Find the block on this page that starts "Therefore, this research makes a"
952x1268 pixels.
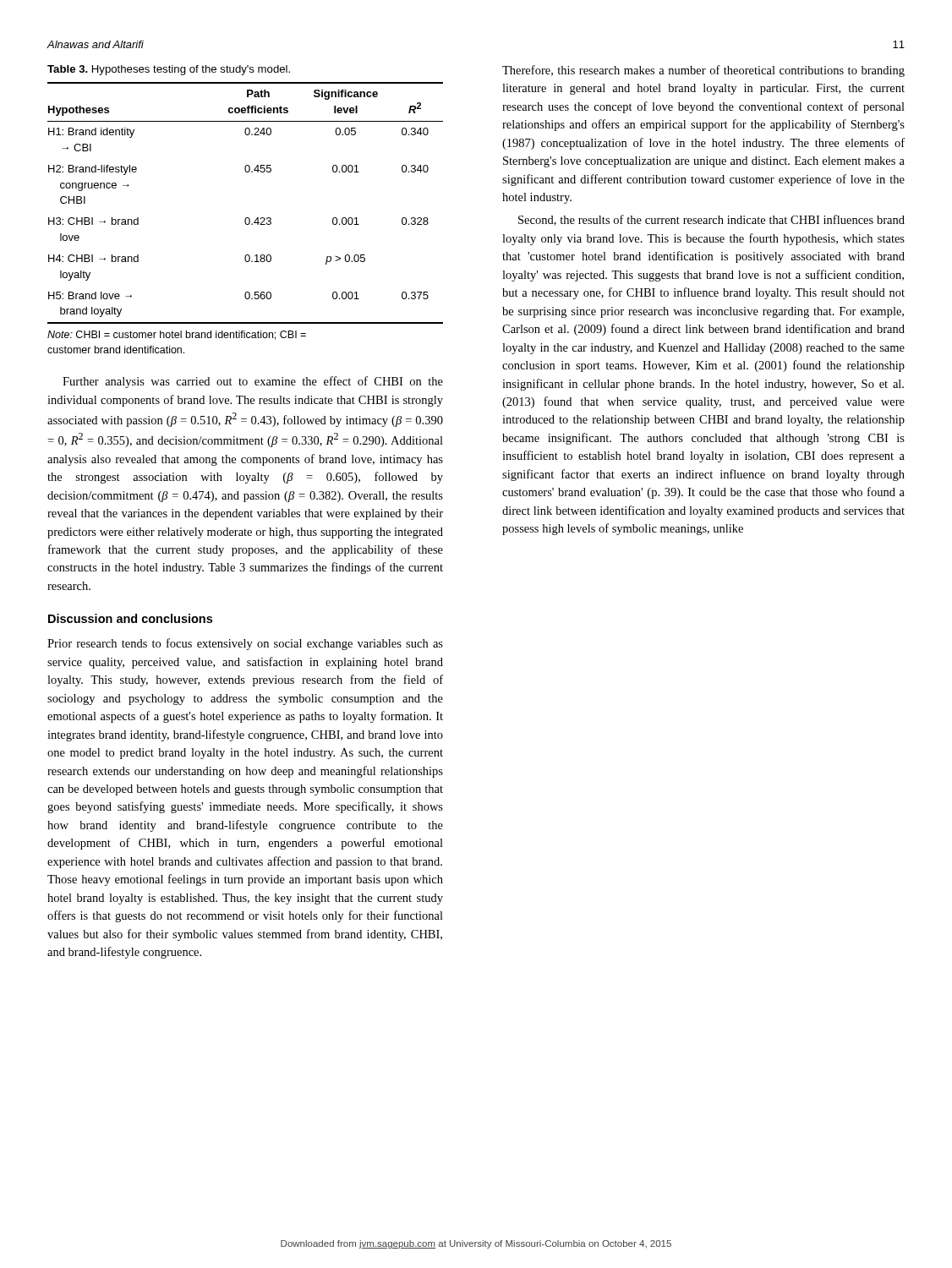coord(703,134)
